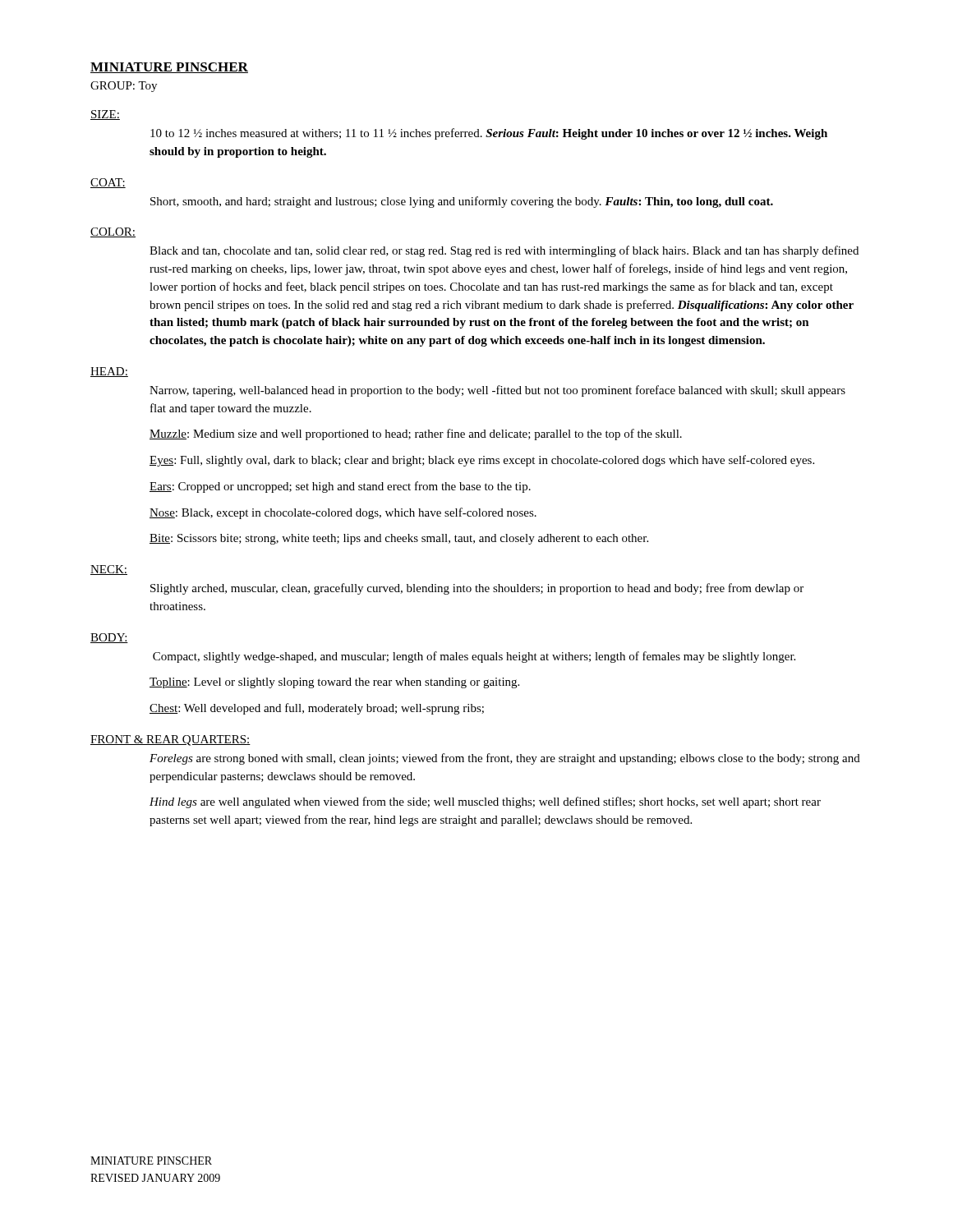Locate the block of text that opens with "Bite: Scissors bite; strong, white teeth; lips"
Viewport: 953px width, 1232px height.
click(x=399, y=538)
